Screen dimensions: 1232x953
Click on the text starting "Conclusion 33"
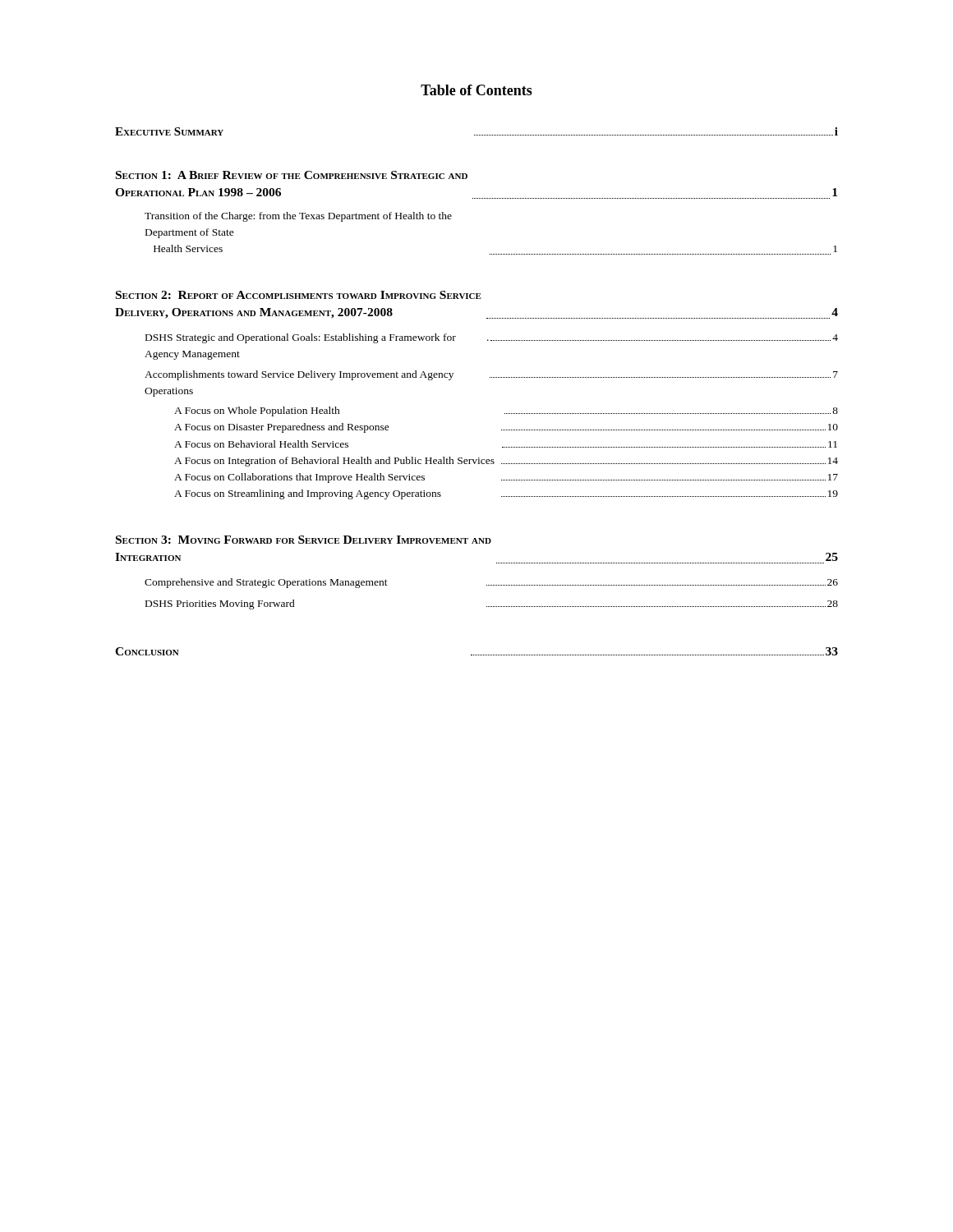click(476, 651)
